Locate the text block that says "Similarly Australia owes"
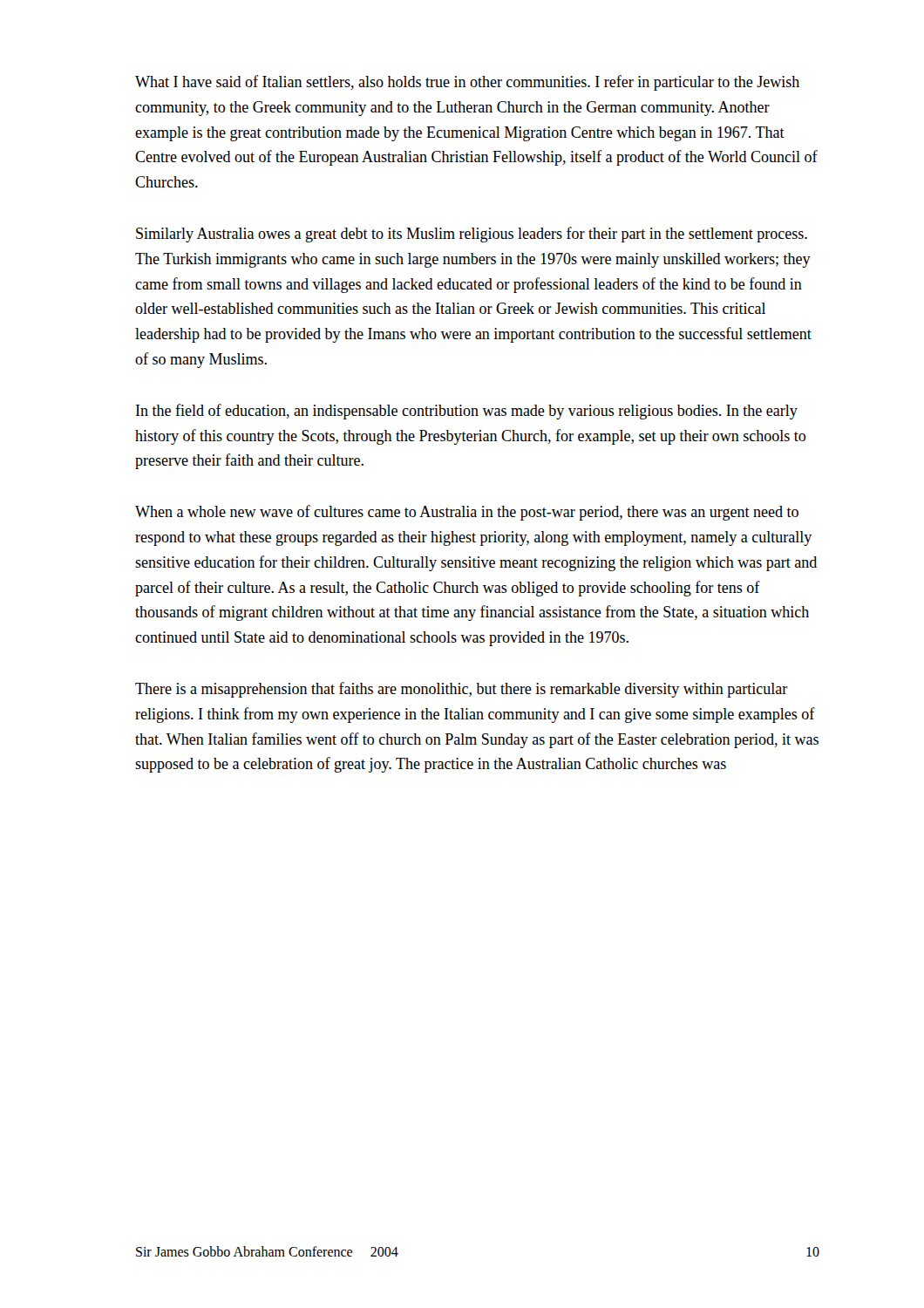This screenshot has width=924, height=1308. (473, 296)
